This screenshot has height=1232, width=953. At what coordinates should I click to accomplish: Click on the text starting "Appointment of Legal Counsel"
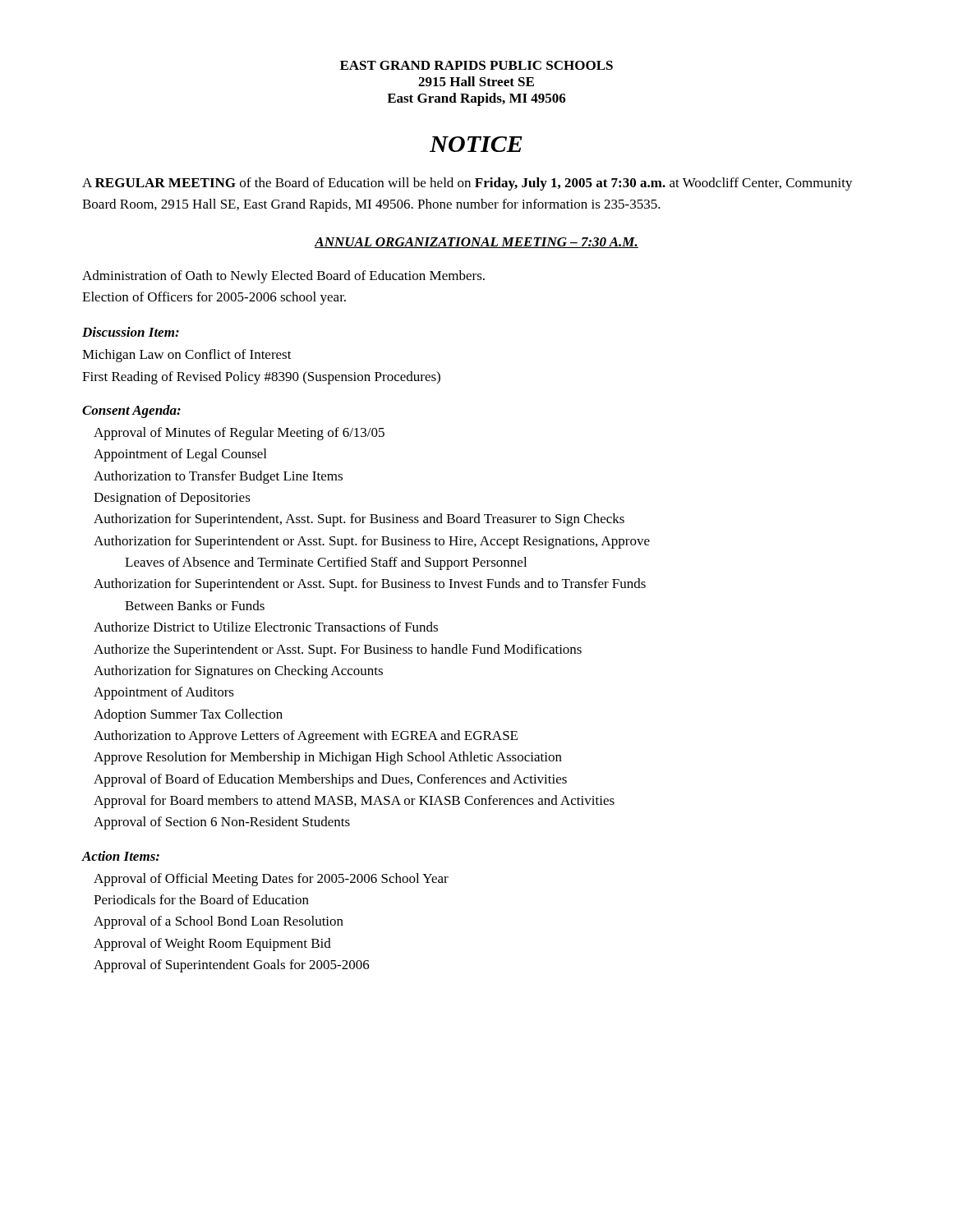[x=180, y=454]
